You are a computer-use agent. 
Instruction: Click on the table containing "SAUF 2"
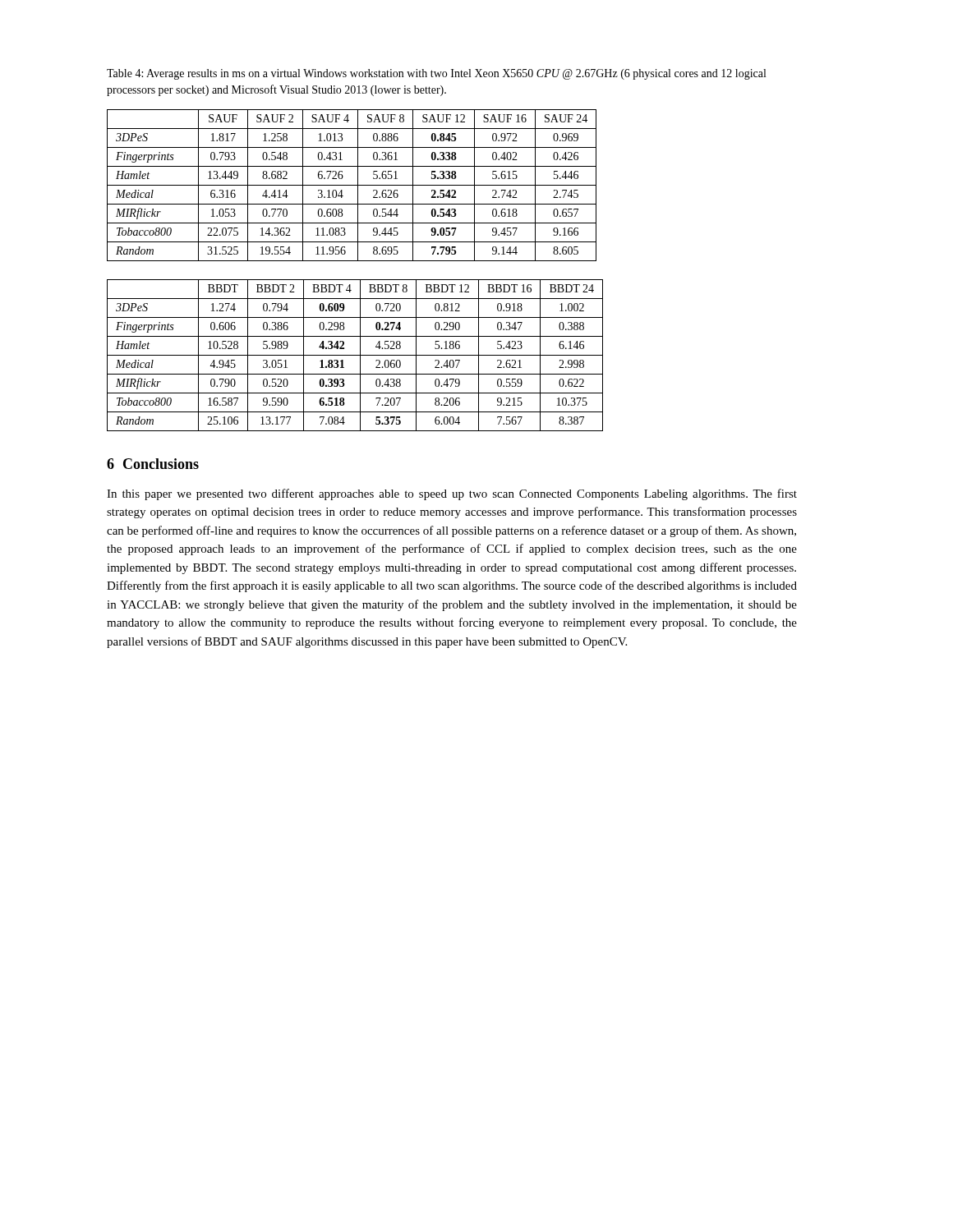476,185
